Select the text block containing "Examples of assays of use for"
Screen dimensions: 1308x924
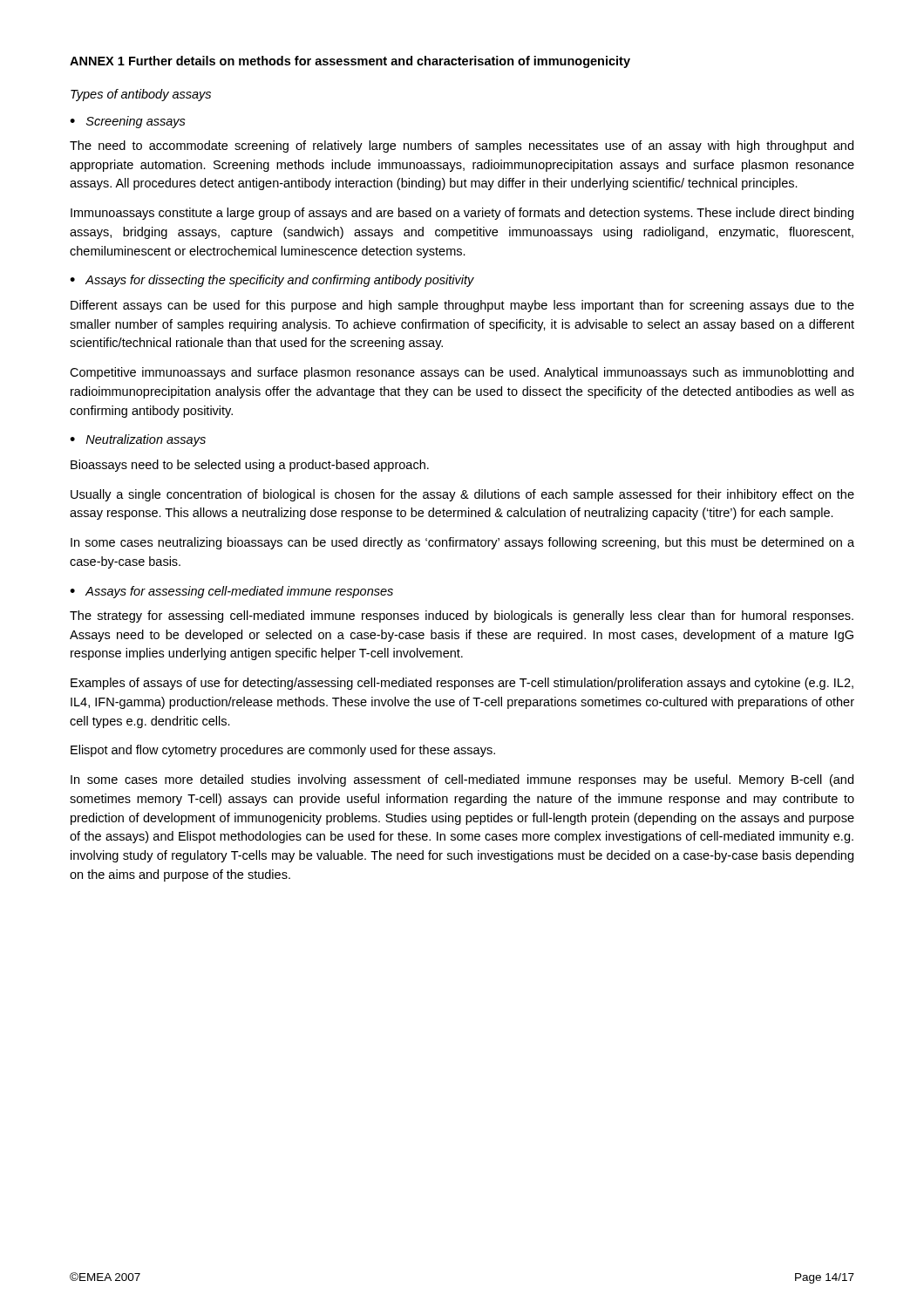[x=462, y=702]
